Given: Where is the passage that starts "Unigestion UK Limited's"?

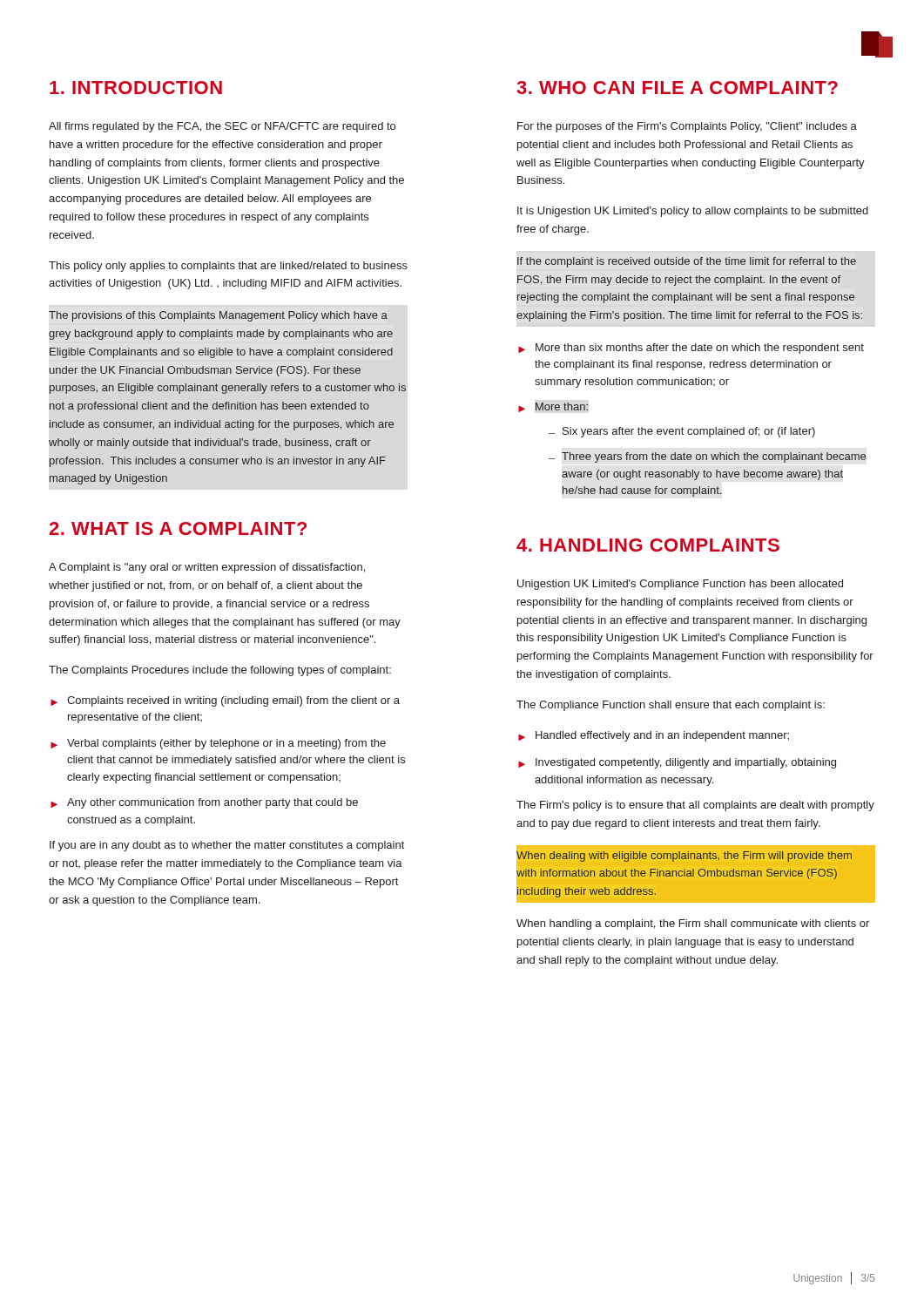Looking at the screenshot, I should [x=695, y=629].
